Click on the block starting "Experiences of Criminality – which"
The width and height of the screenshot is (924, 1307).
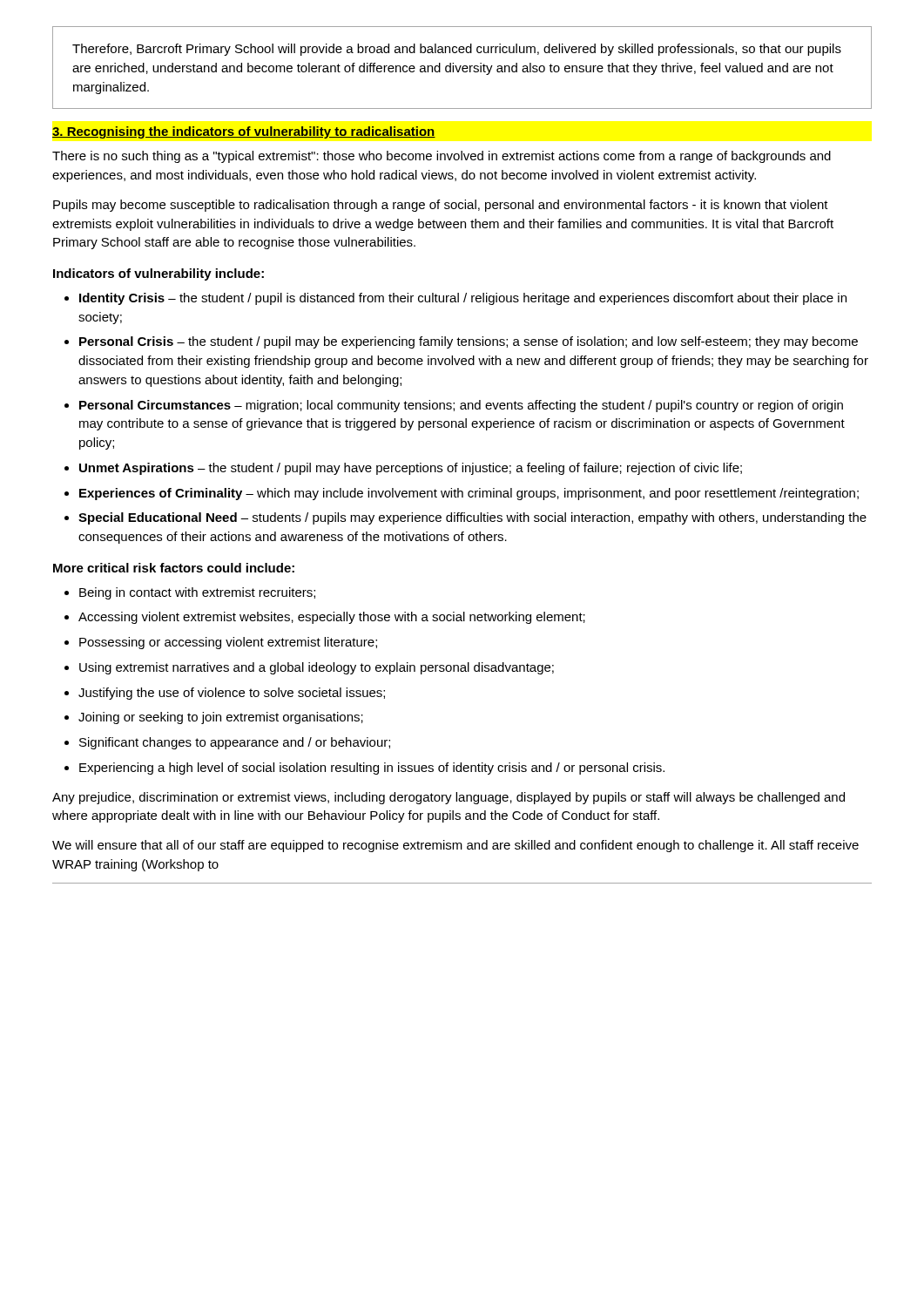469,492
